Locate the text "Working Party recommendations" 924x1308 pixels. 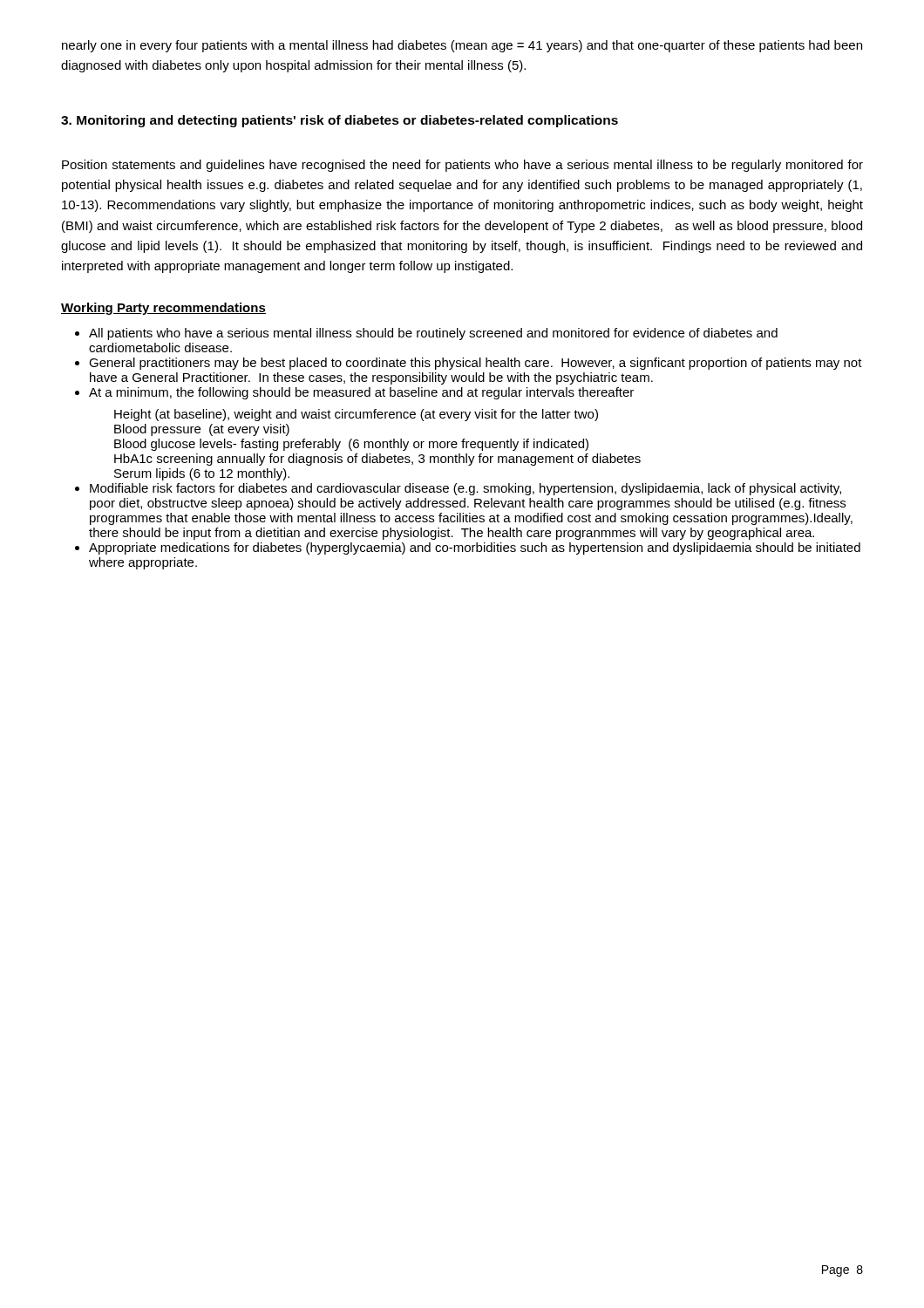click(x=163, y=308)
